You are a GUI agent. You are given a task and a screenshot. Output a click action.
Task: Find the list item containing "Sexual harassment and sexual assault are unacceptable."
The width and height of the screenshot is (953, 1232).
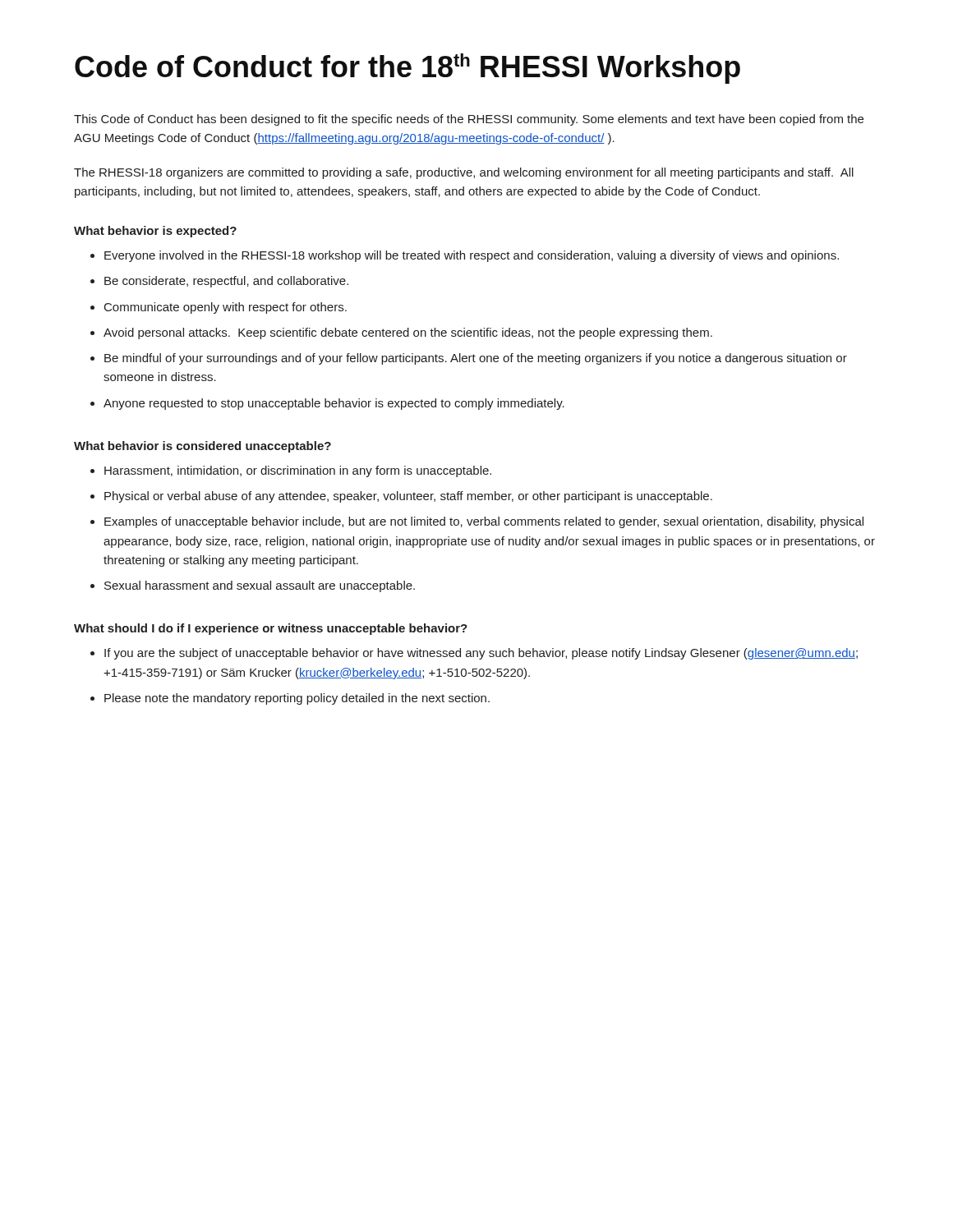pos(260,585)
